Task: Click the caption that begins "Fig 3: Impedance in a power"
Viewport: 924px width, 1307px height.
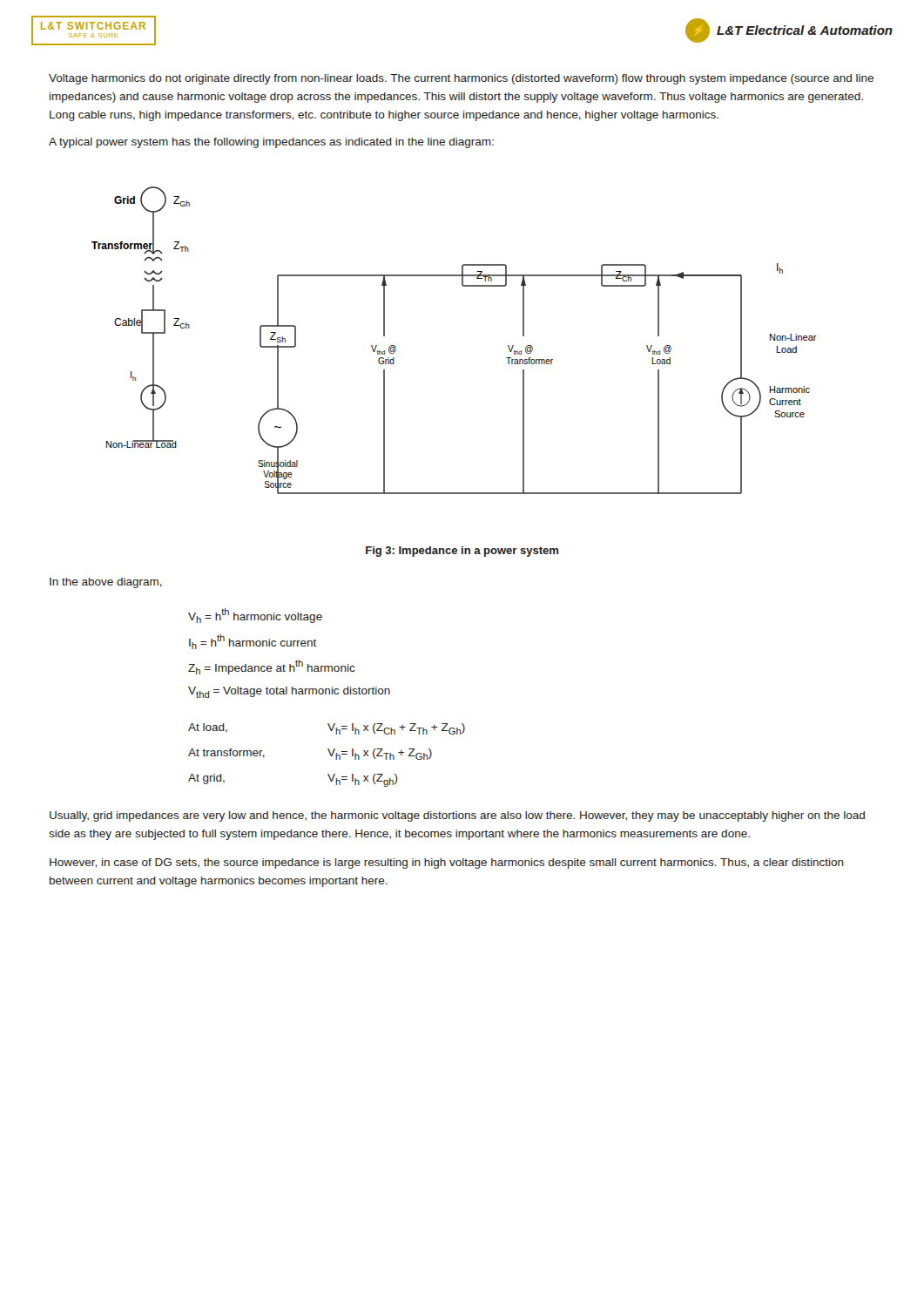Action: [462, 550]
